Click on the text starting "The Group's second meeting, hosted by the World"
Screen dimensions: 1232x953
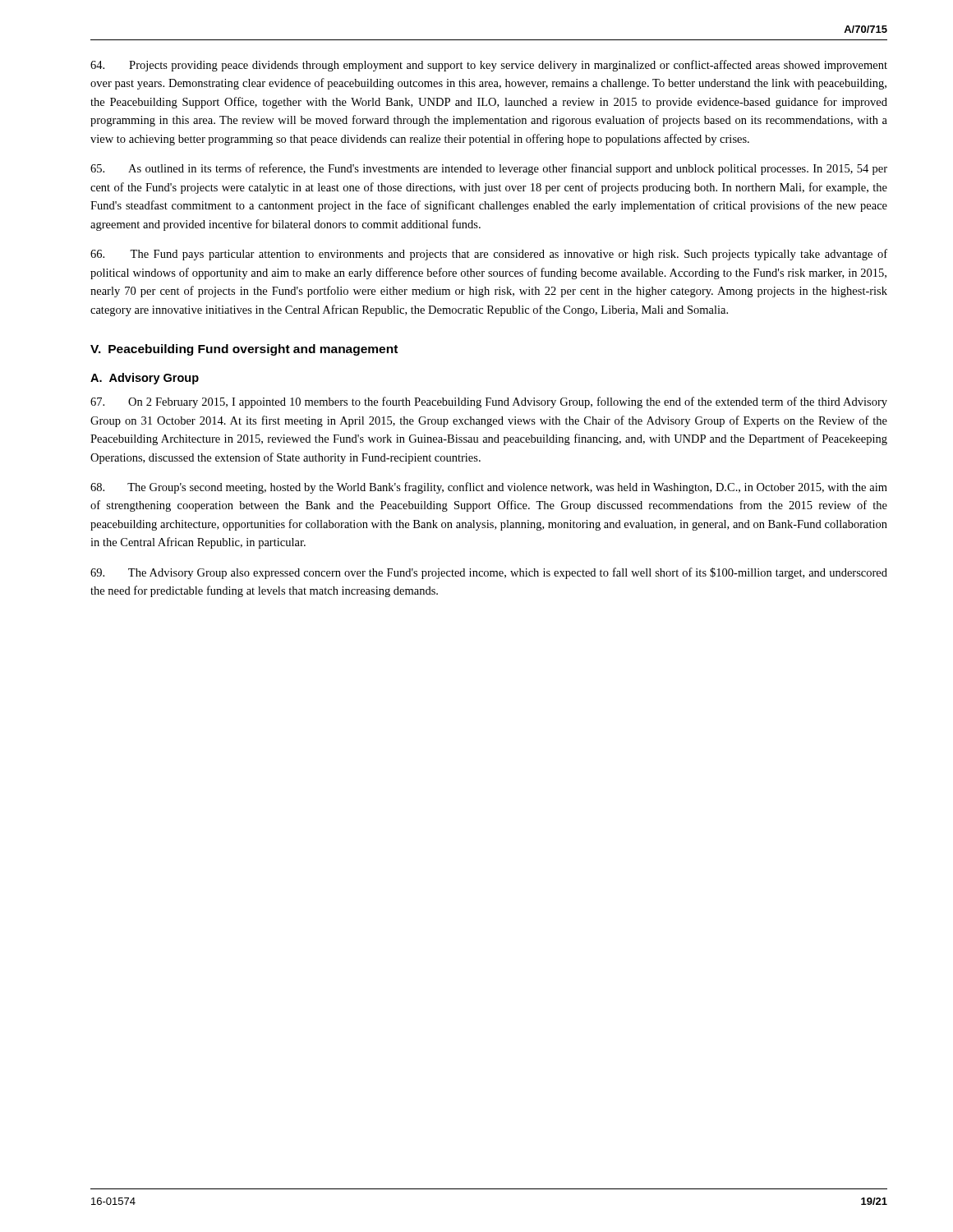click(489, 513)
